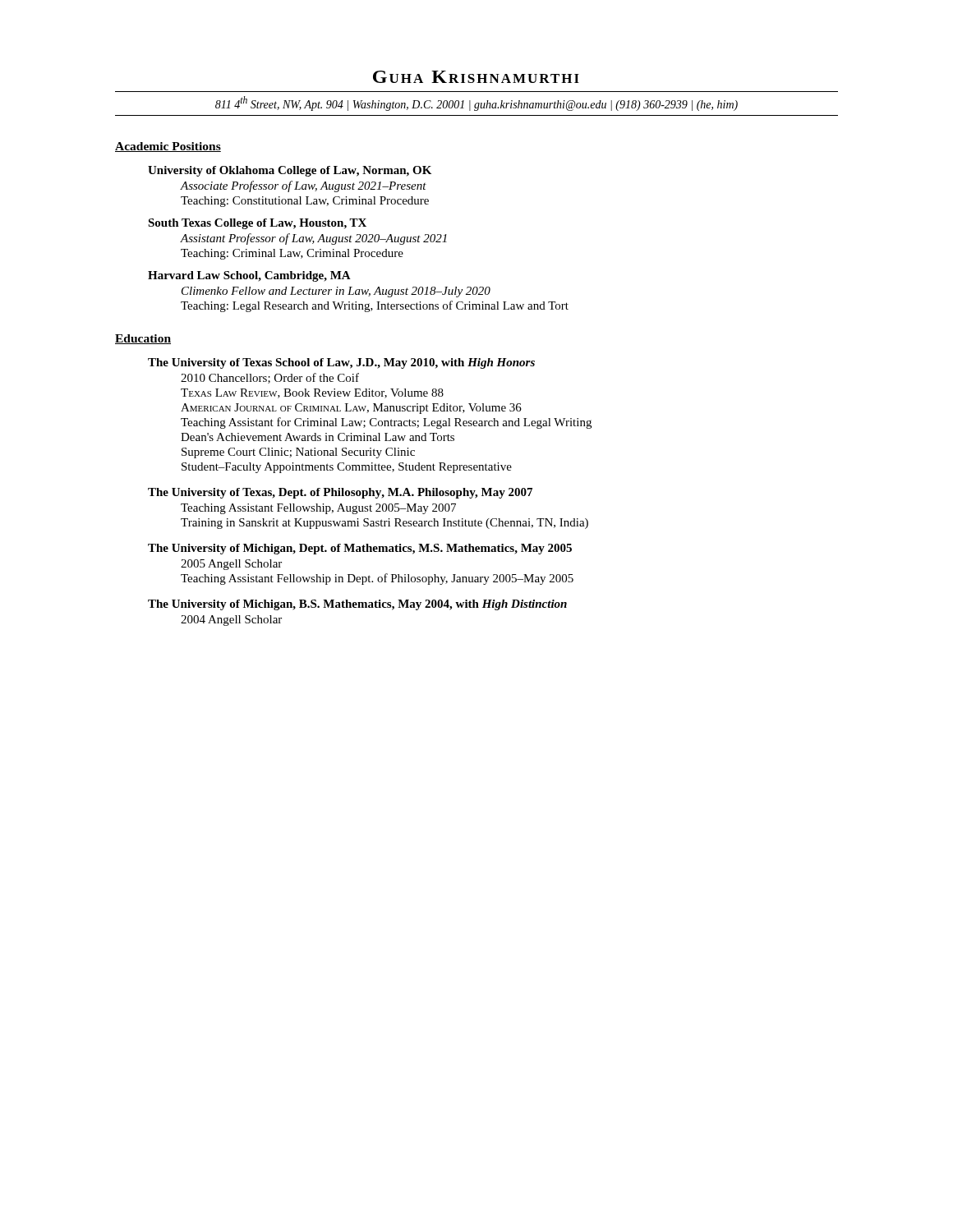Click the passage that begins "Harvard Law School, Cambridge, MA Climenko Fellow and"
953x1232 pixels.
pyautogui.click(x=493, y=291)
